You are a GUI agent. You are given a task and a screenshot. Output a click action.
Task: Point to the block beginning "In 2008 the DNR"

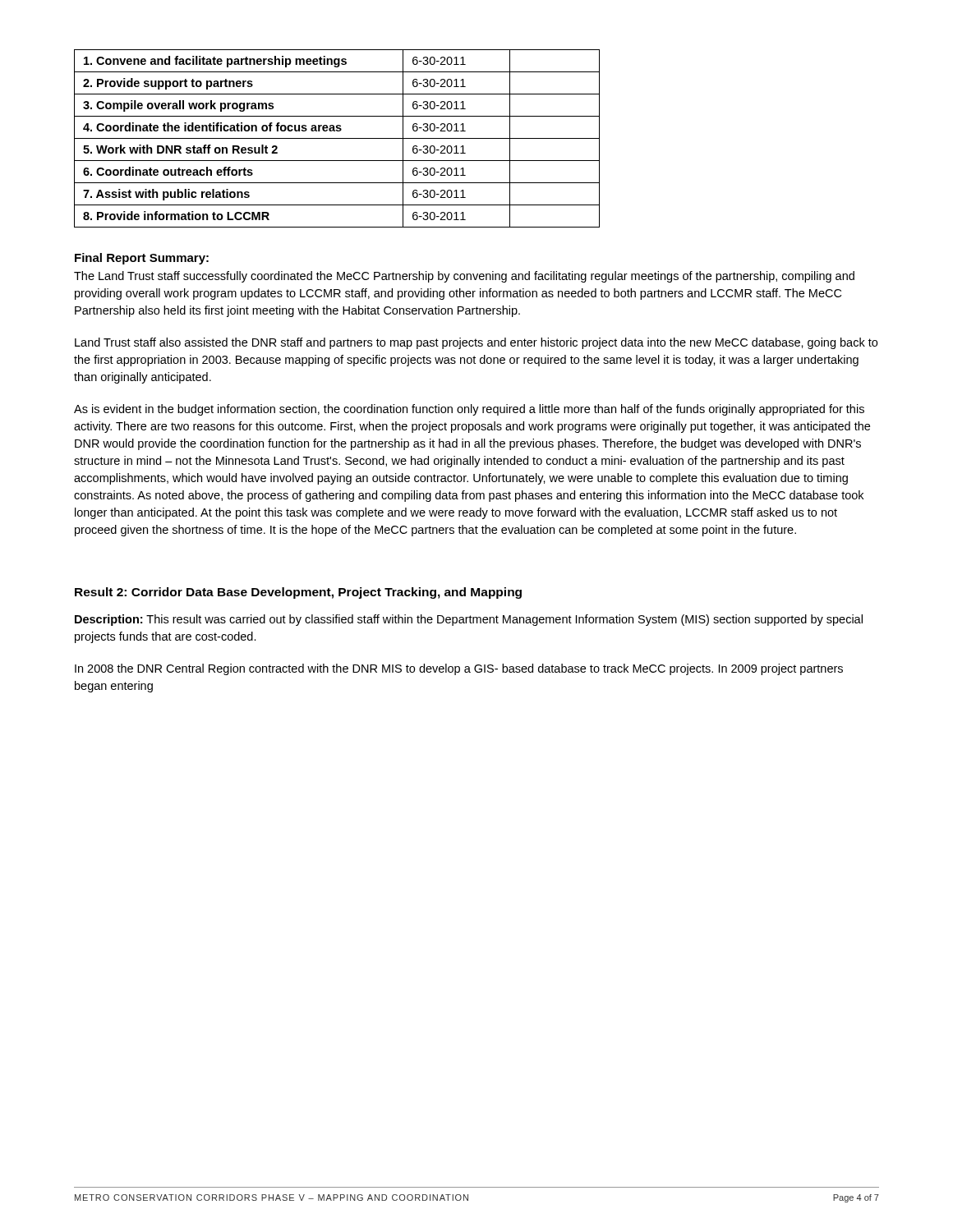coord(459,677)
